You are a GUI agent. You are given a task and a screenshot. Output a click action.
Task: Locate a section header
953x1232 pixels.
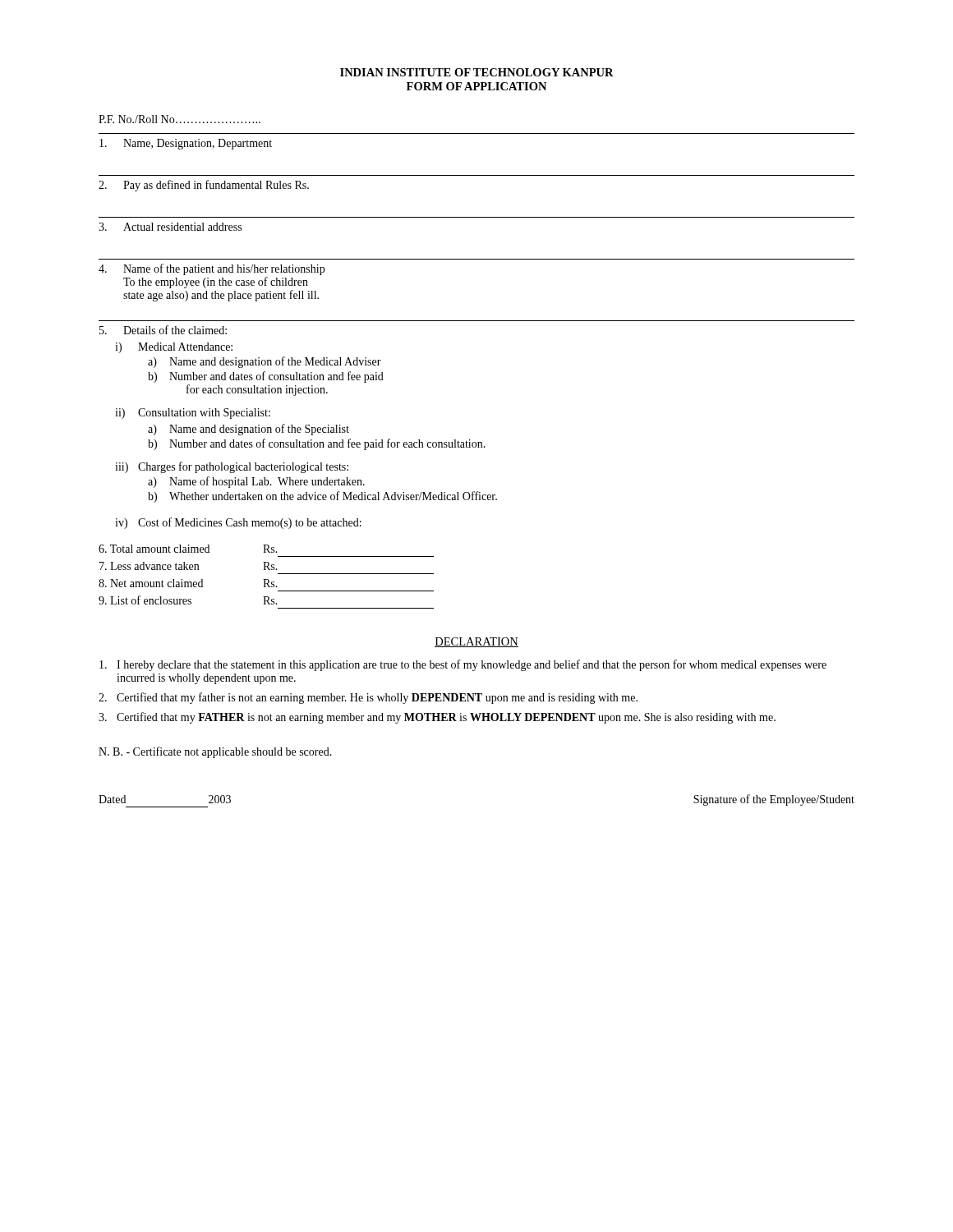476,641
